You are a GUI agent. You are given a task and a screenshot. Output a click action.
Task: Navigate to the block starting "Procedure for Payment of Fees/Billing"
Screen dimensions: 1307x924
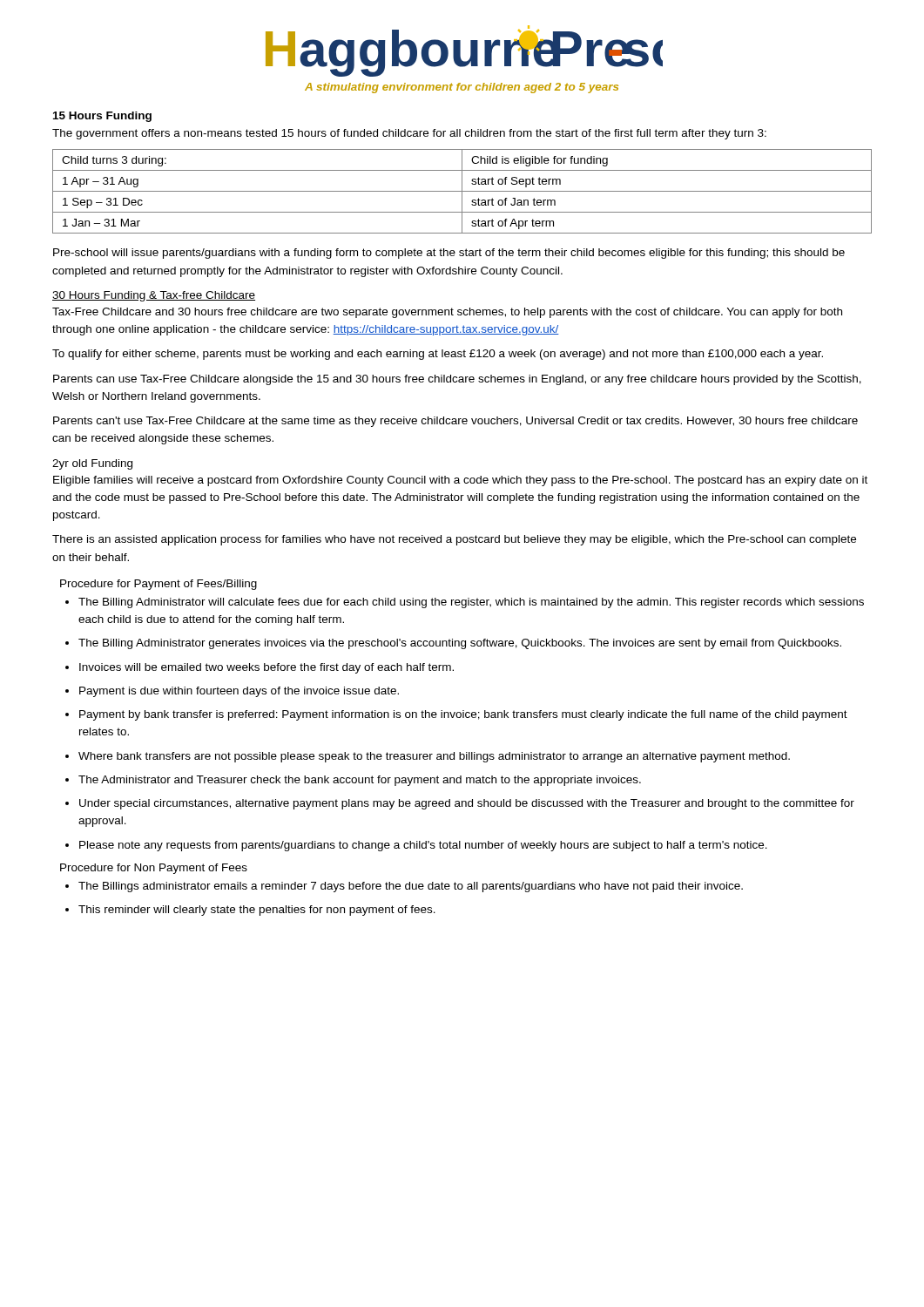click(x=158, y=583)
